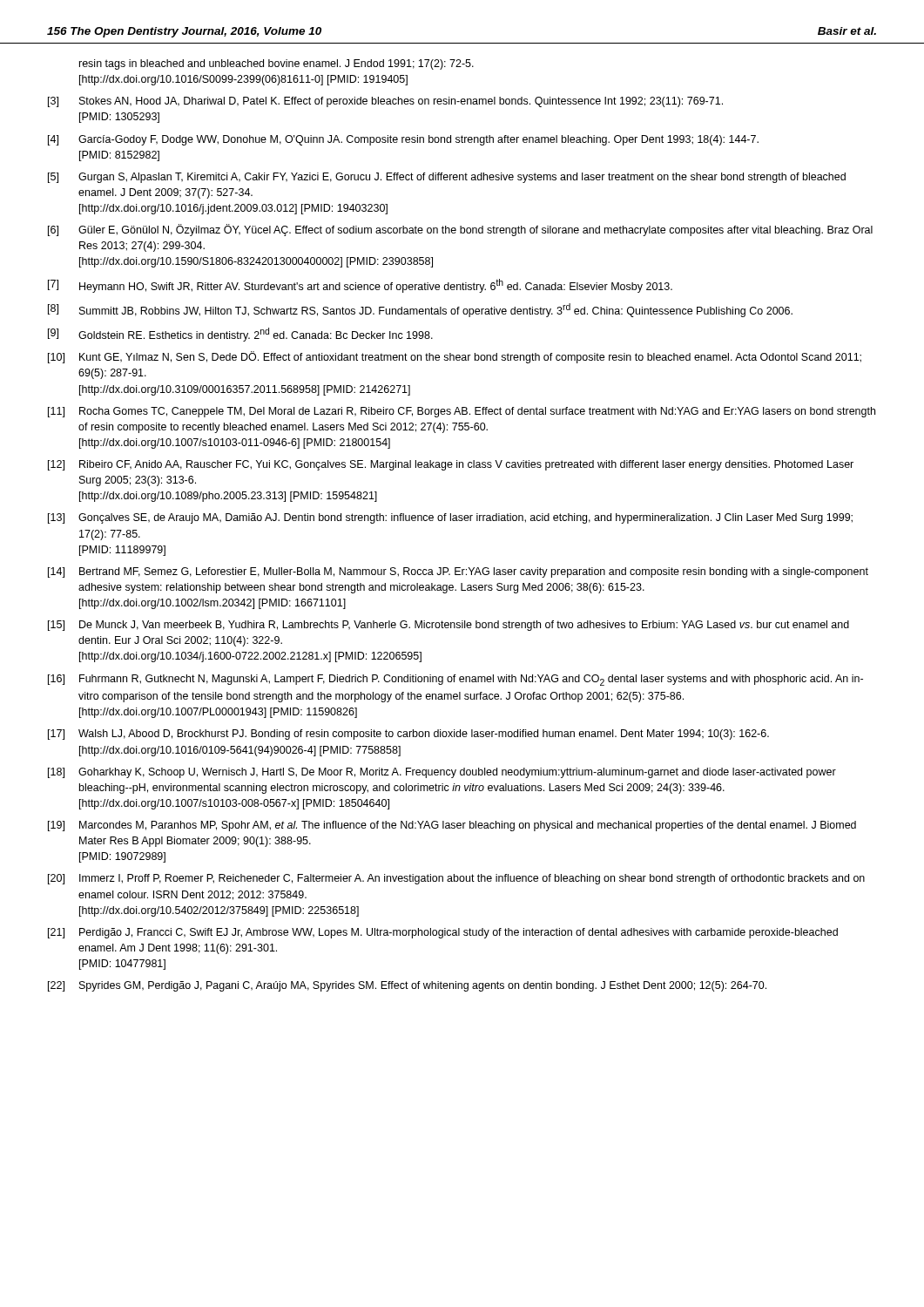This screenshot has width=924, height=1307.
Task: Locate the list item that says "[6] Güler E, Gönülol N, Özyilmaz"
Action: click(x=460, y=230)
